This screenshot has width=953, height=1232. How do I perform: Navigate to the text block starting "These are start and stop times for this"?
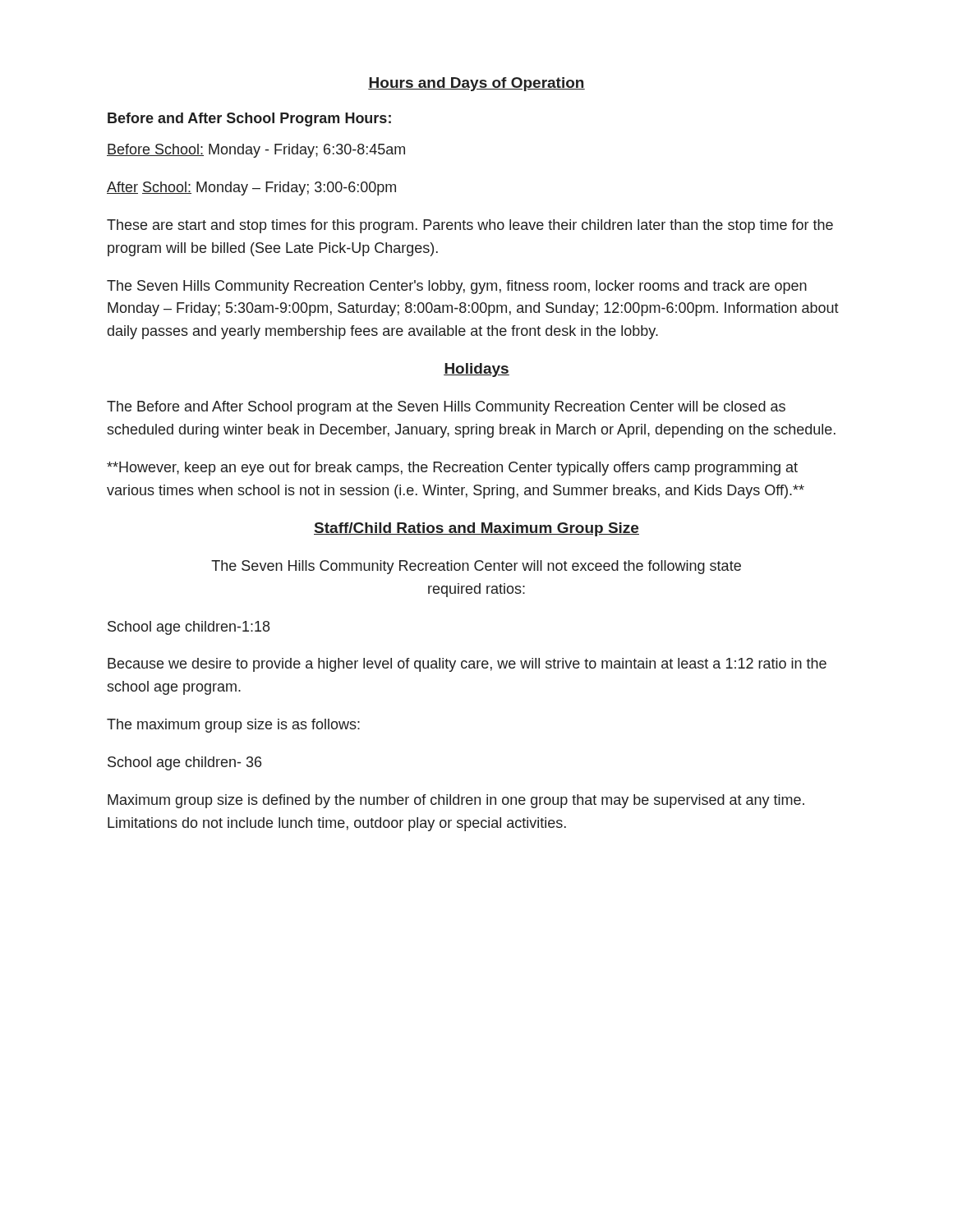pos(470,236)
